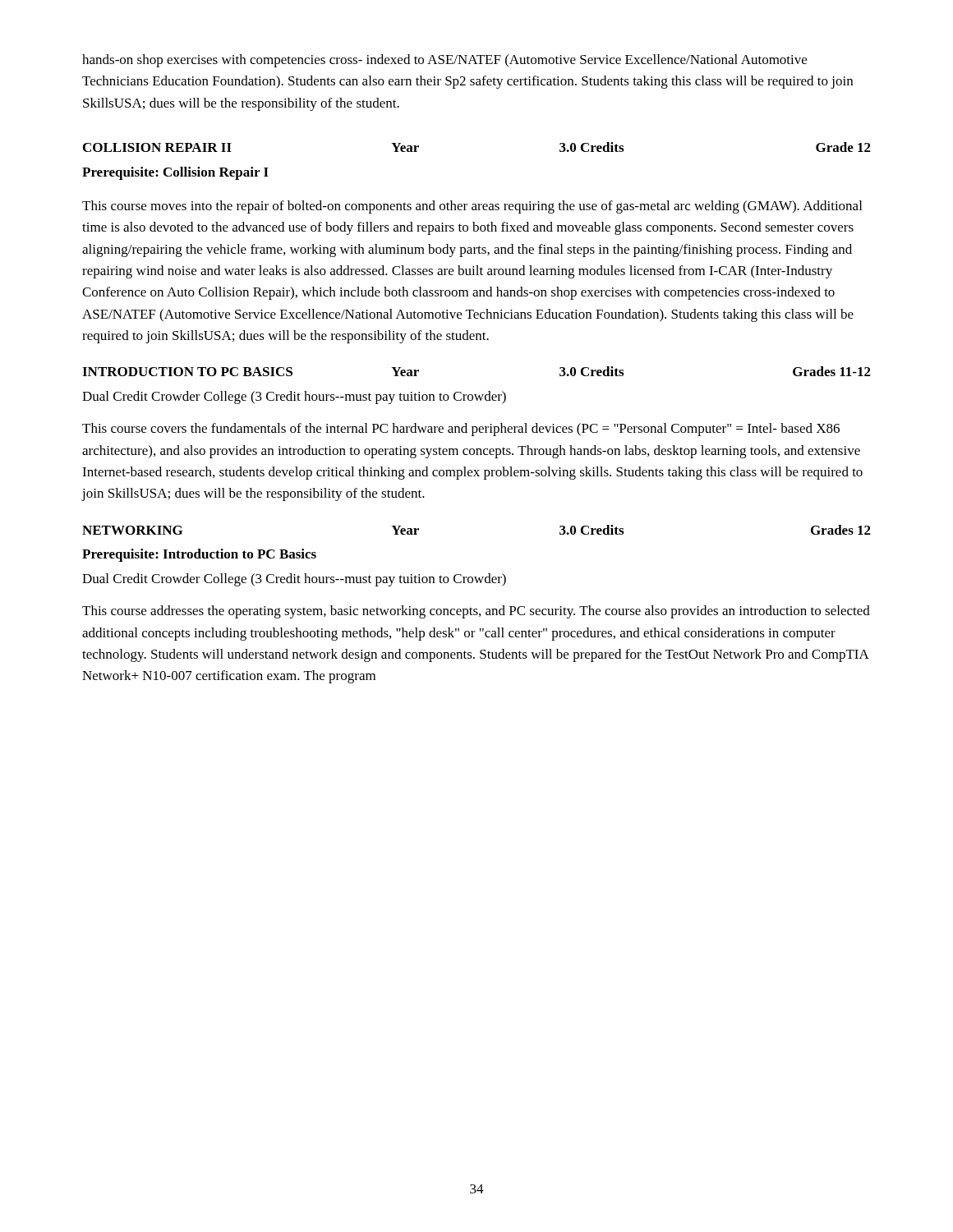This screenshot has width=953, height=1232.
Task: Click on the text block starting "This course addresses the"
Action: 476,643
